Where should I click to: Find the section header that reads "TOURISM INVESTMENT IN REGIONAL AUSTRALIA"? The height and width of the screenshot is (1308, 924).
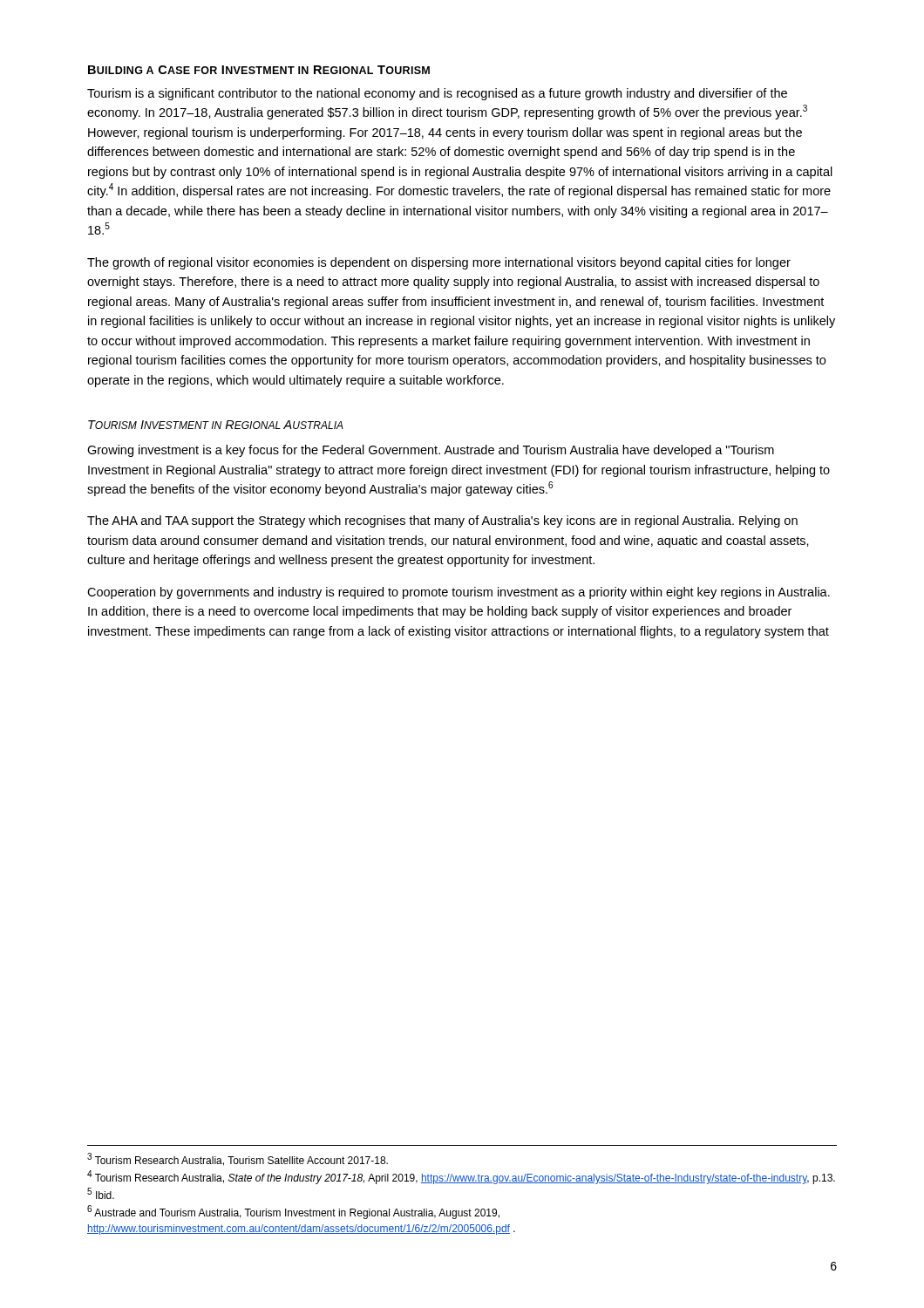(x=215, y=425)
